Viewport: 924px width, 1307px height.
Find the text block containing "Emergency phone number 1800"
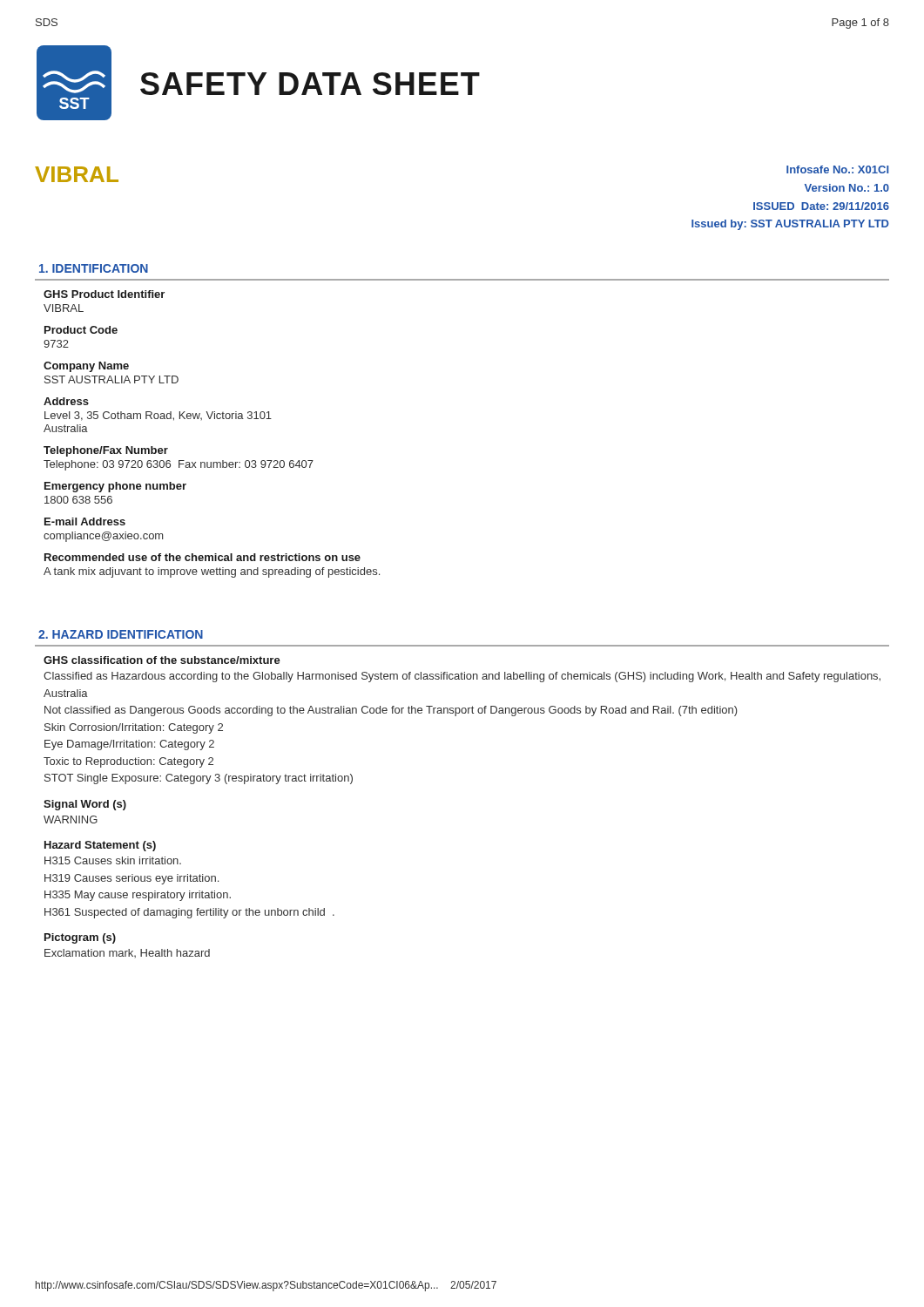115,487
